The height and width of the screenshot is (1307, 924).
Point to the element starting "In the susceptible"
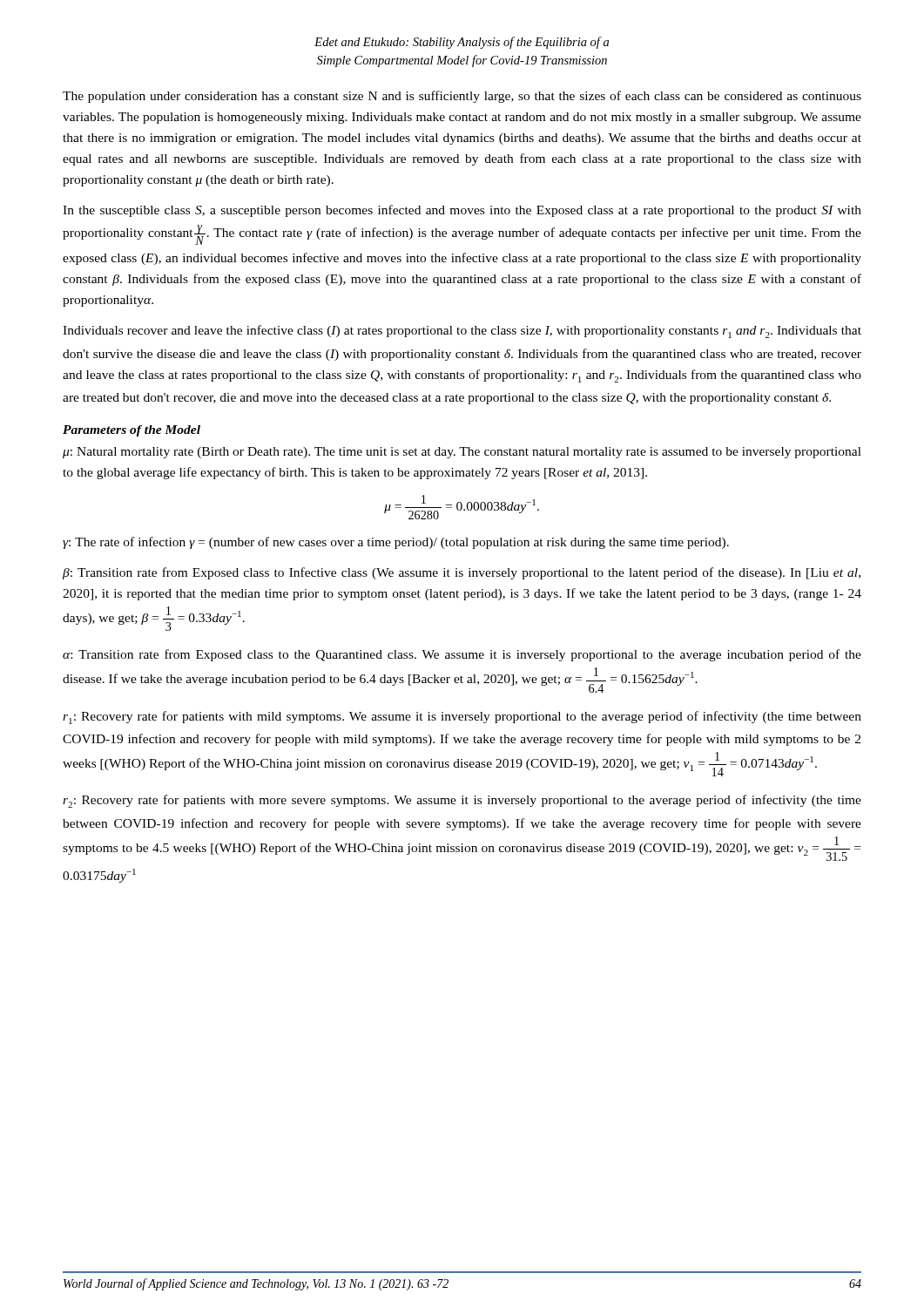462,255
